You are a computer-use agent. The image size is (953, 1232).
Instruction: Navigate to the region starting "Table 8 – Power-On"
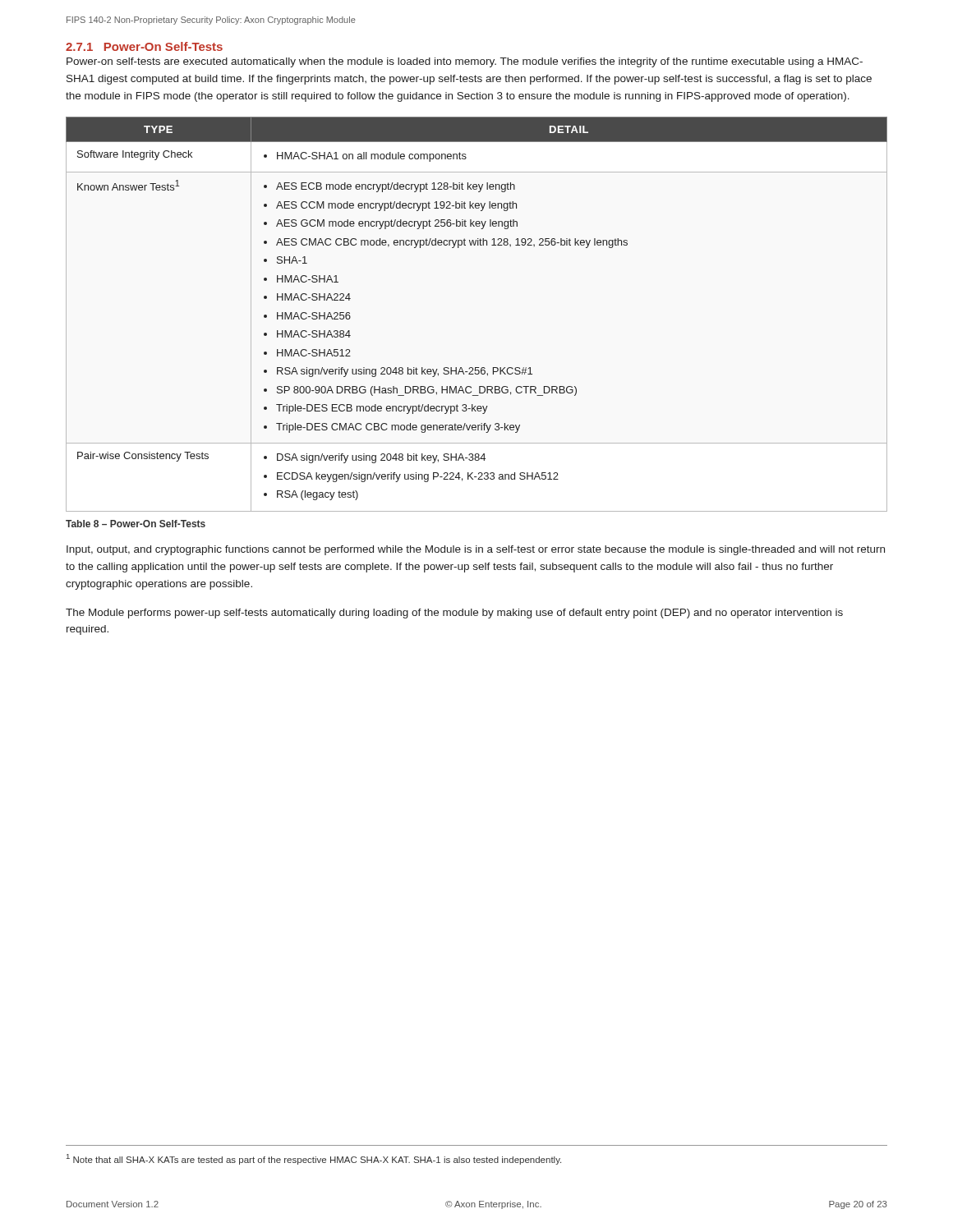click(x=136, y=524)
